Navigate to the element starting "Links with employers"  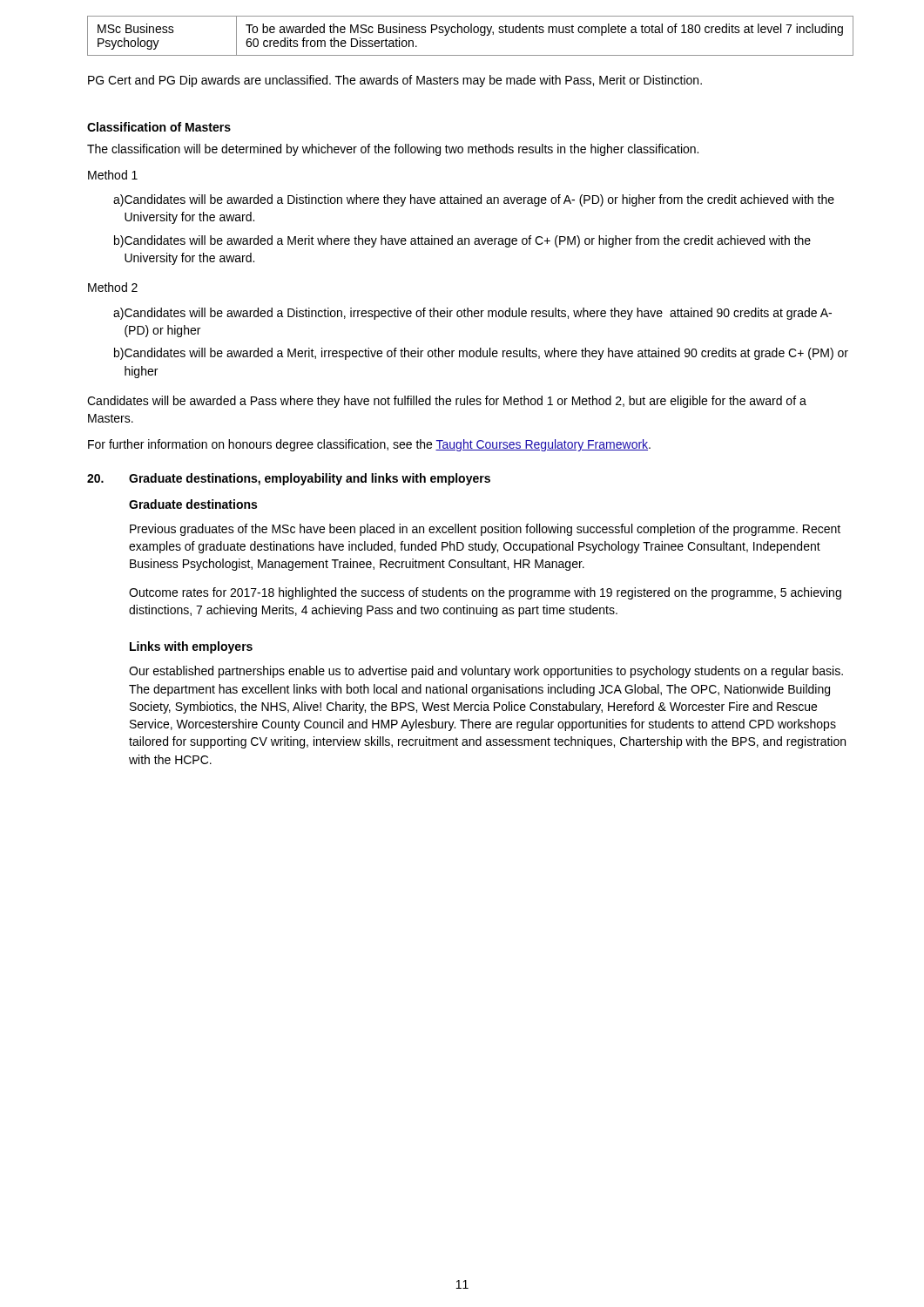(x=191, y=647)
